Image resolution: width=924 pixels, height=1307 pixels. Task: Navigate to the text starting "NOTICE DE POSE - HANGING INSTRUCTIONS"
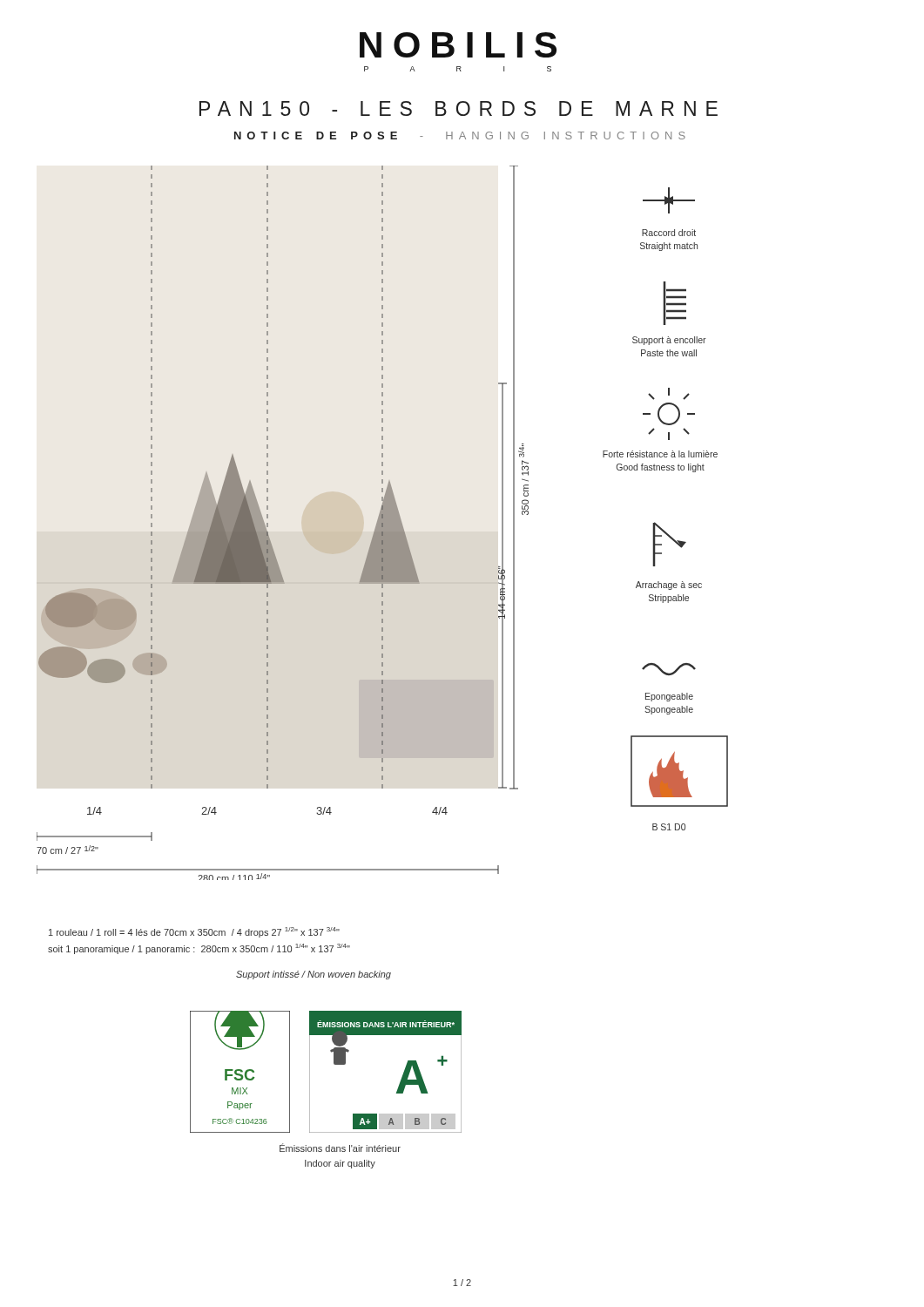pos(462,136)
